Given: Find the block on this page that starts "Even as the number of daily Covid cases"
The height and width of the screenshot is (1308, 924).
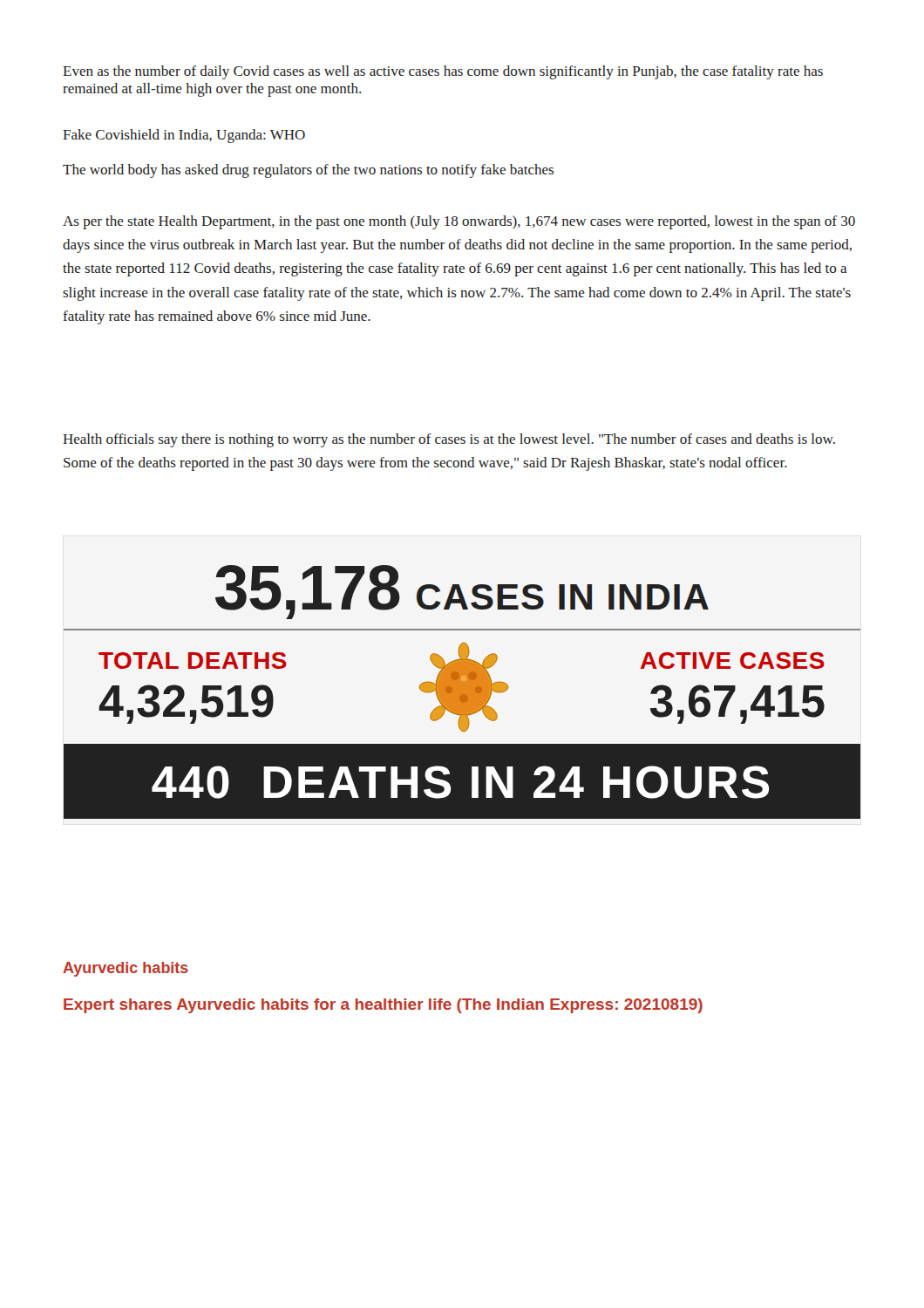Looking at the screenshot, I should [443, 80].
